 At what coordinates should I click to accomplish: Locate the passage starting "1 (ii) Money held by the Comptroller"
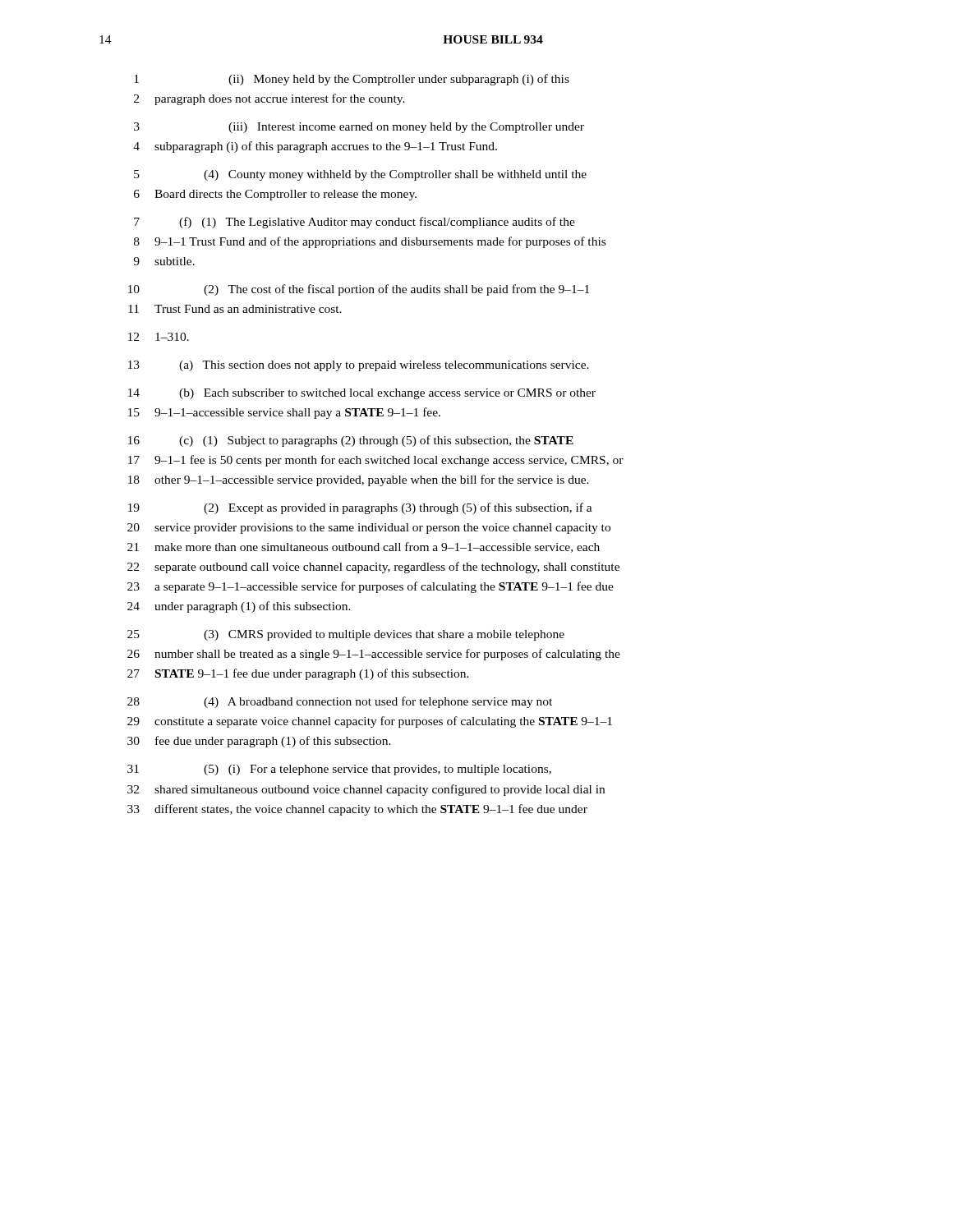pyautogui.click(x=493, y=89)
